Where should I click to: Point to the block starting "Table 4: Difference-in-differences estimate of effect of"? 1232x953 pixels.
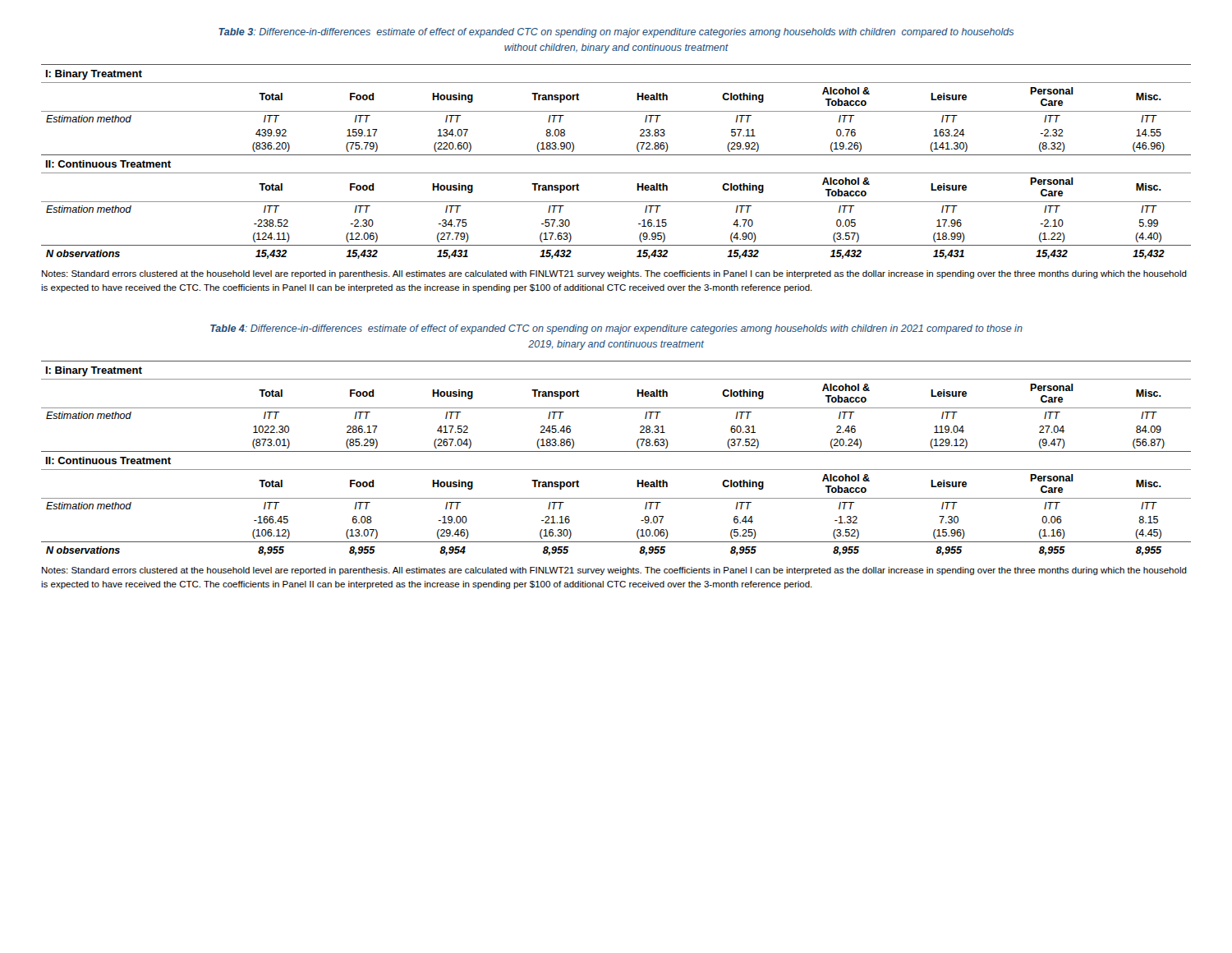[x=616, y=336]
